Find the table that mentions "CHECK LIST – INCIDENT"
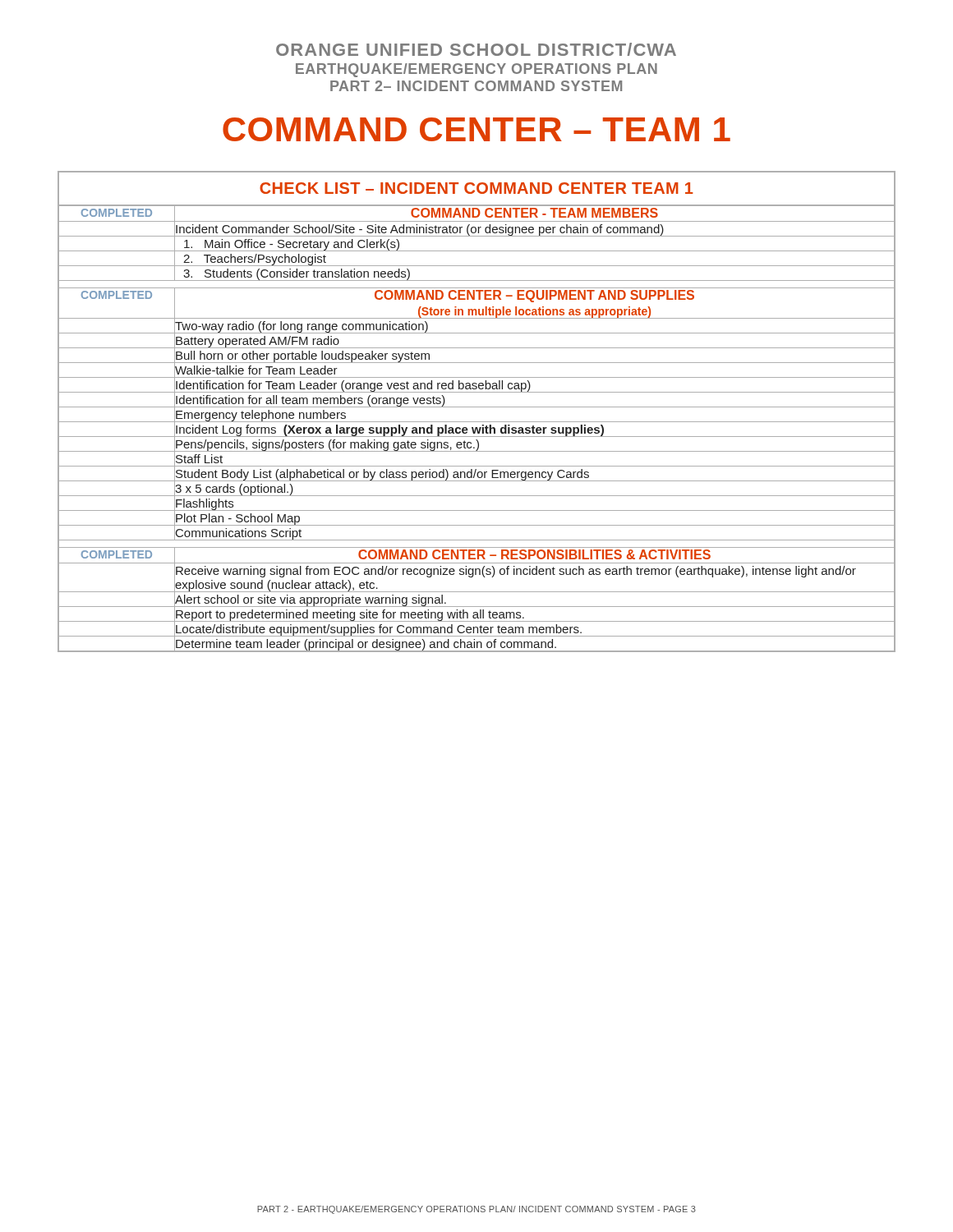The width and height of the screenshot is (953, 1232). (476, 411)
